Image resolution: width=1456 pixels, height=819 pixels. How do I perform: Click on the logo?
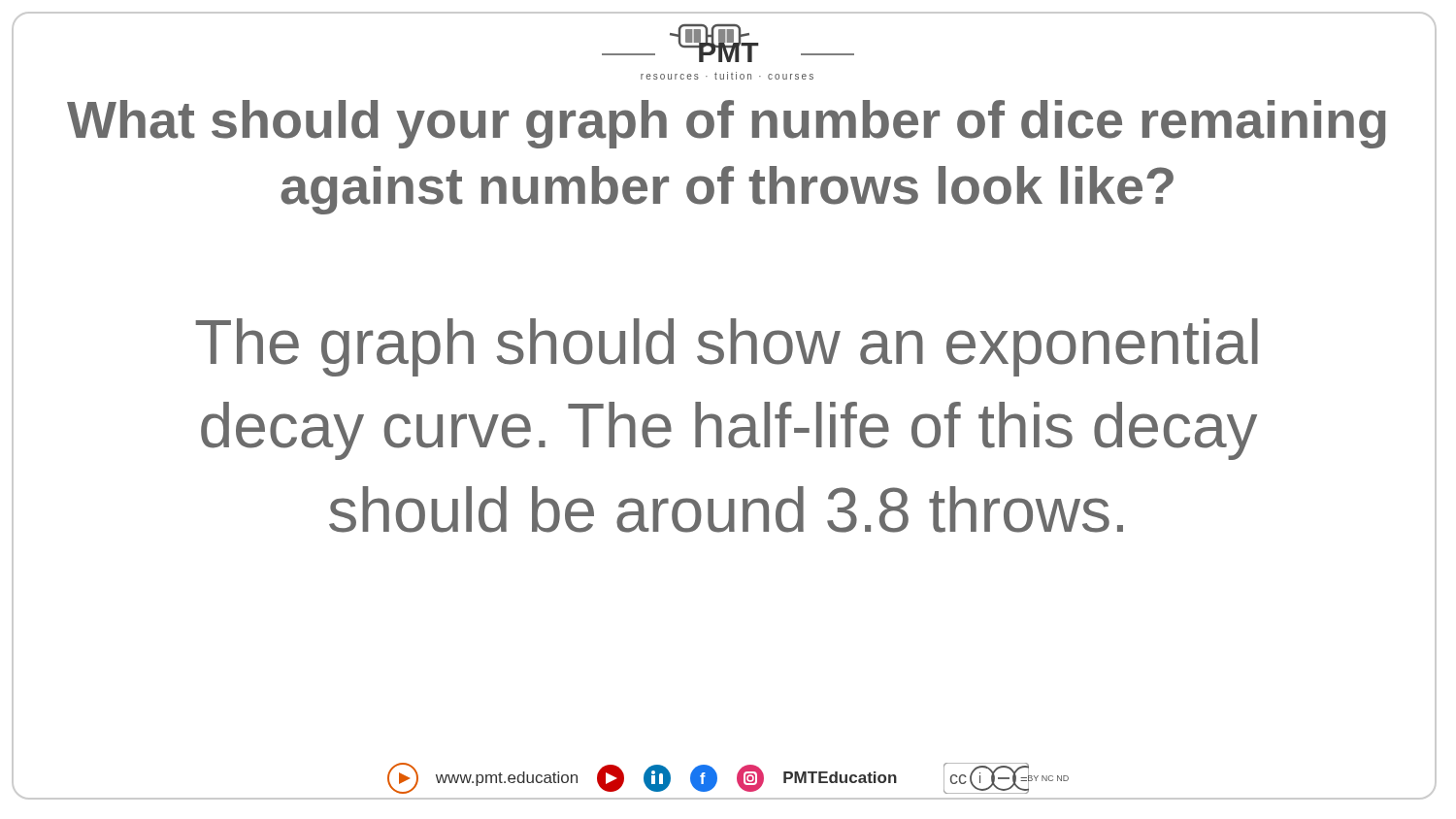(728, 50)
